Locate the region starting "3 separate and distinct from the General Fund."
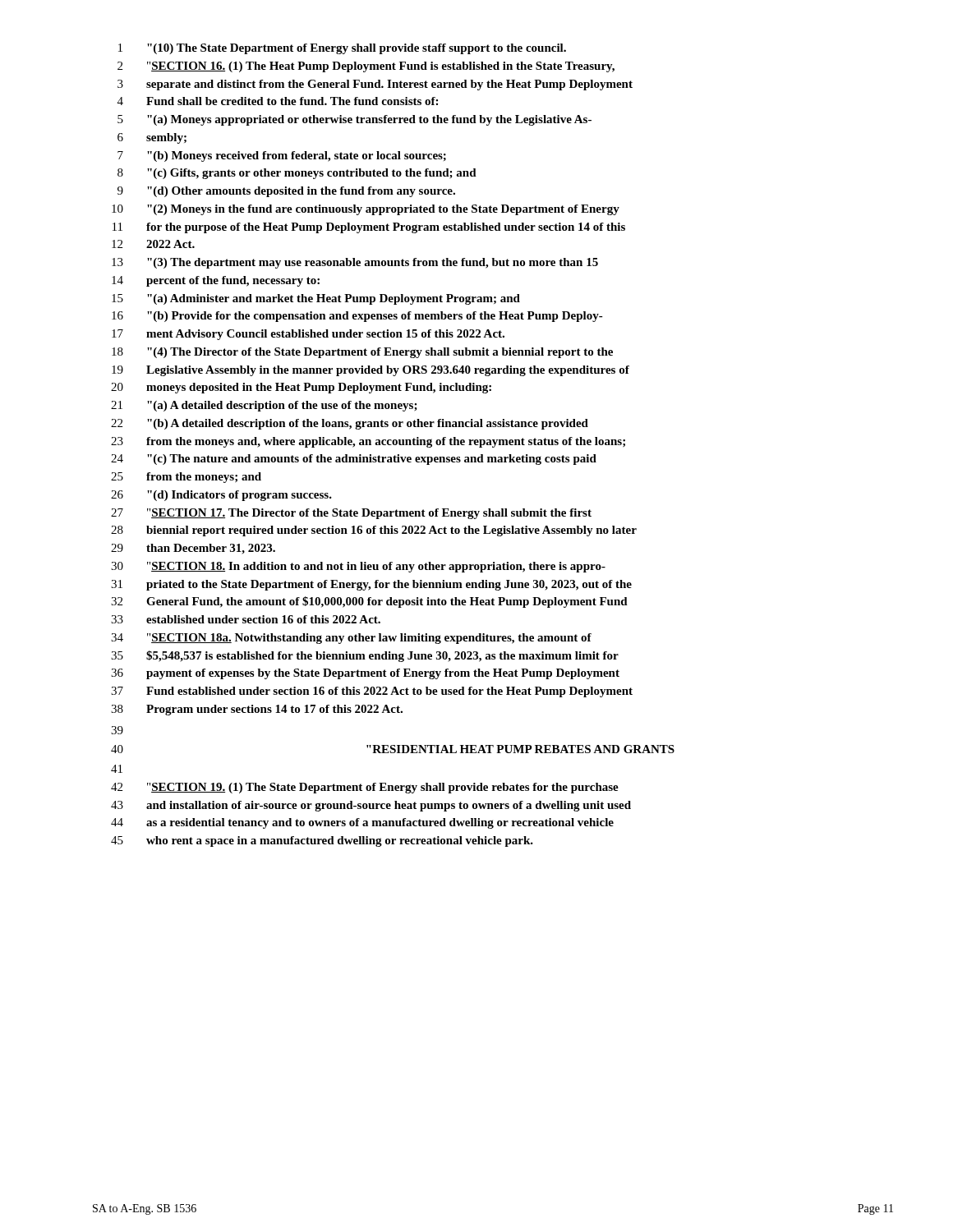The width and height of the screenshot is (953, 1232). 493,84
